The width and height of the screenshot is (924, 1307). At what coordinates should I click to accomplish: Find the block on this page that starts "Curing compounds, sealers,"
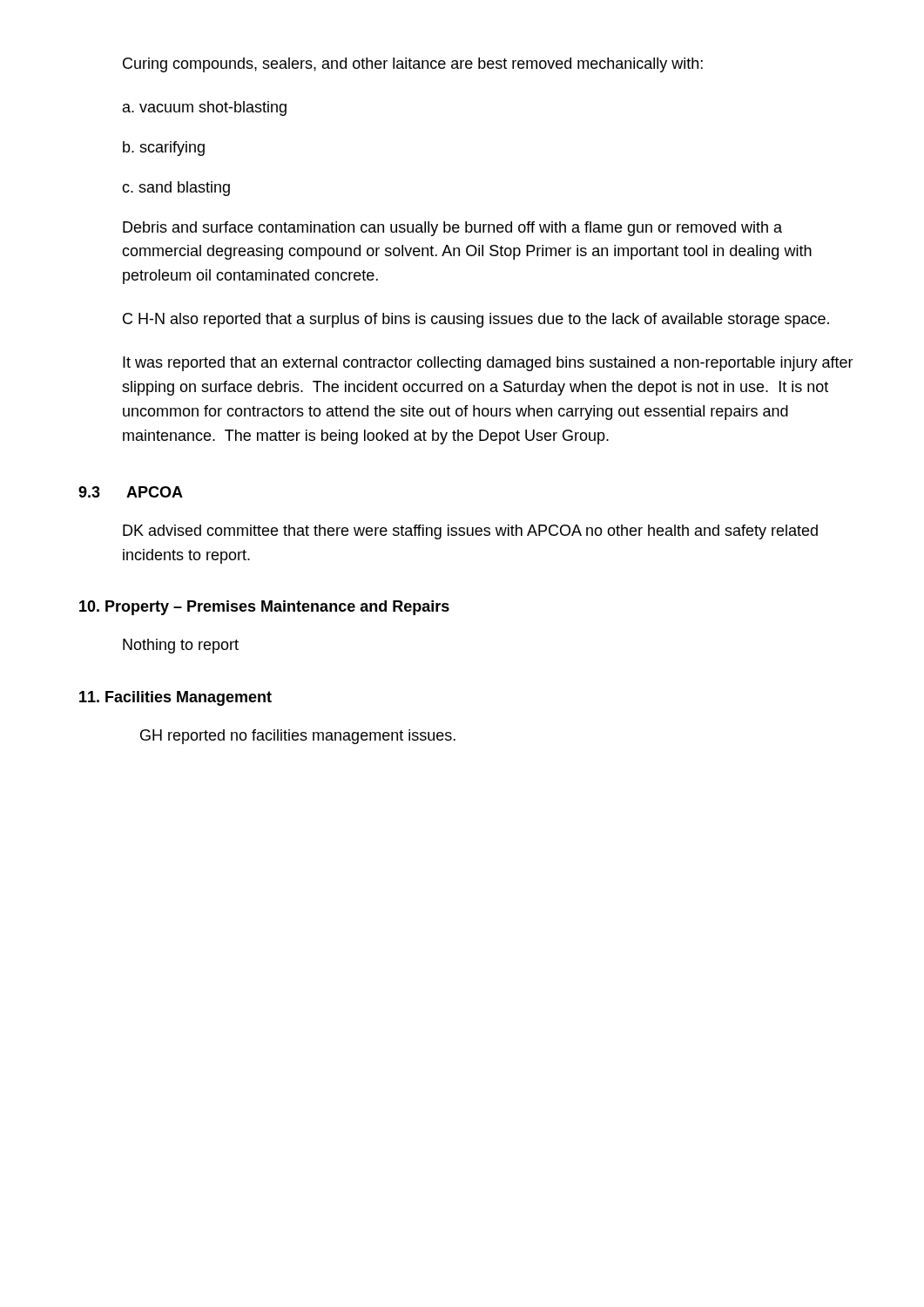pyautogui.click(x=413, y=64)
